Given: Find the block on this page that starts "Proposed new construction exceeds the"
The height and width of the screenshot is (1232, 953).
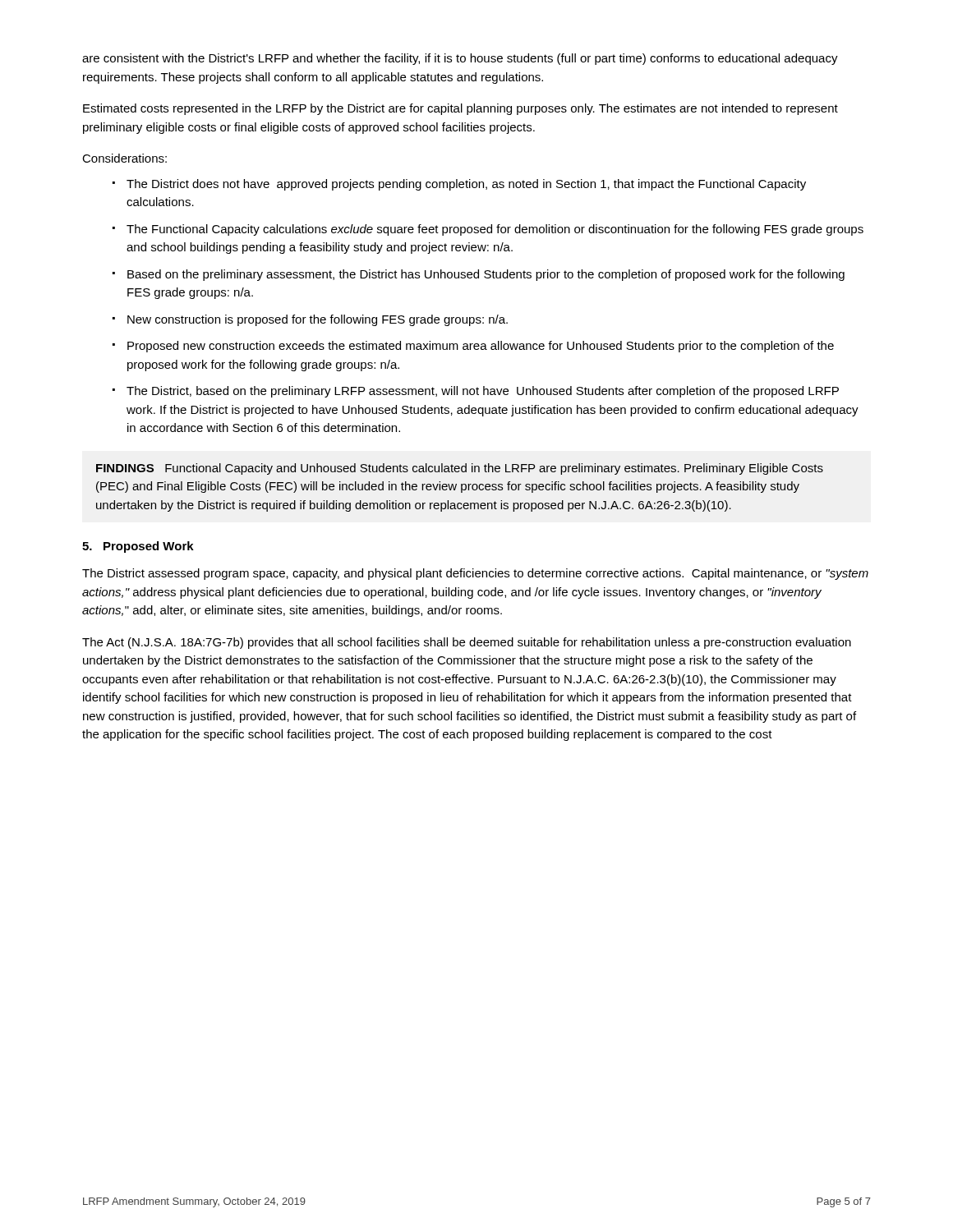Looking at the screenshot, I should pos(480,355).
